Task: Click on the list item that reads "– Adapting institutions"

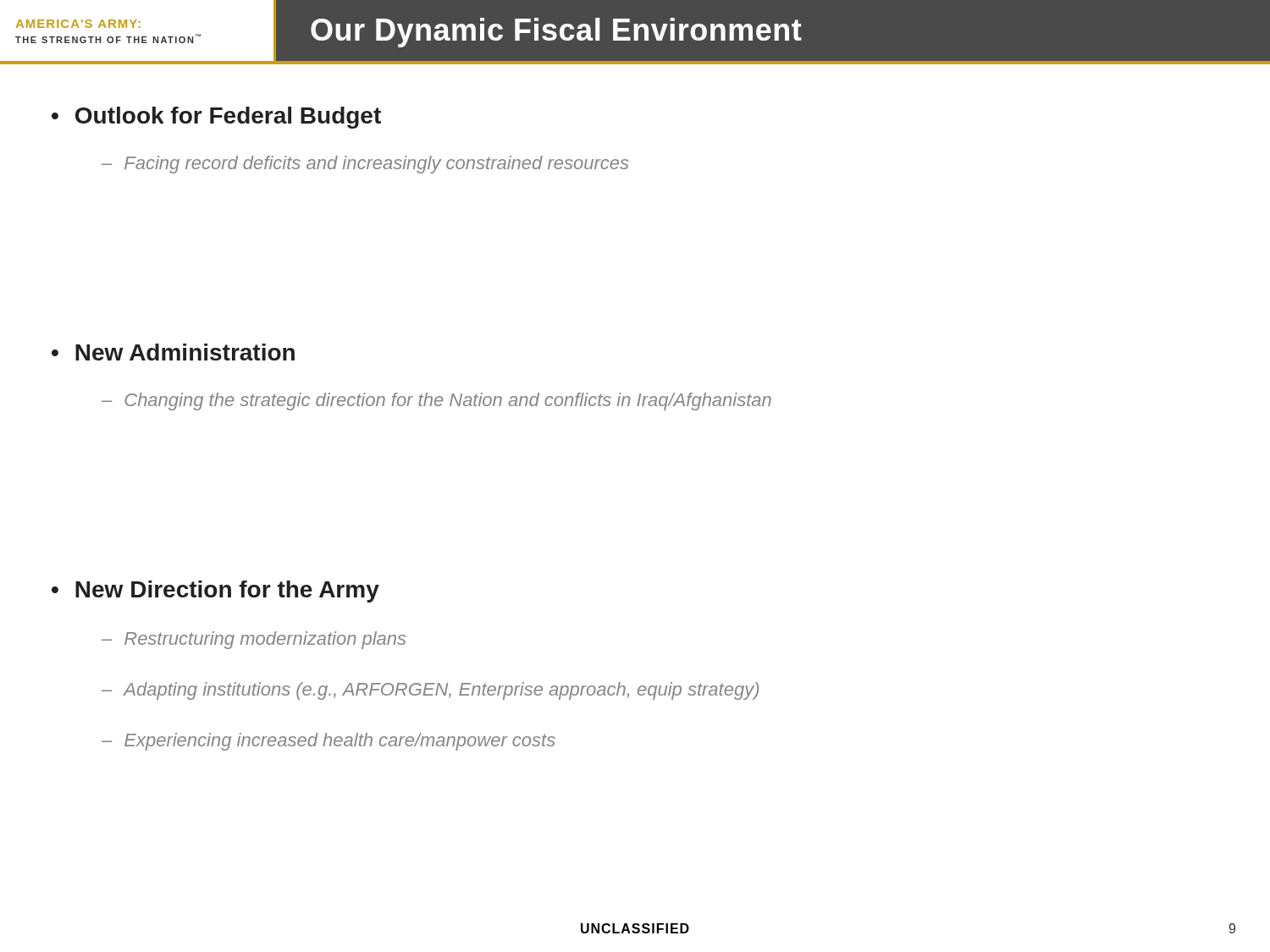Action: 660,690
